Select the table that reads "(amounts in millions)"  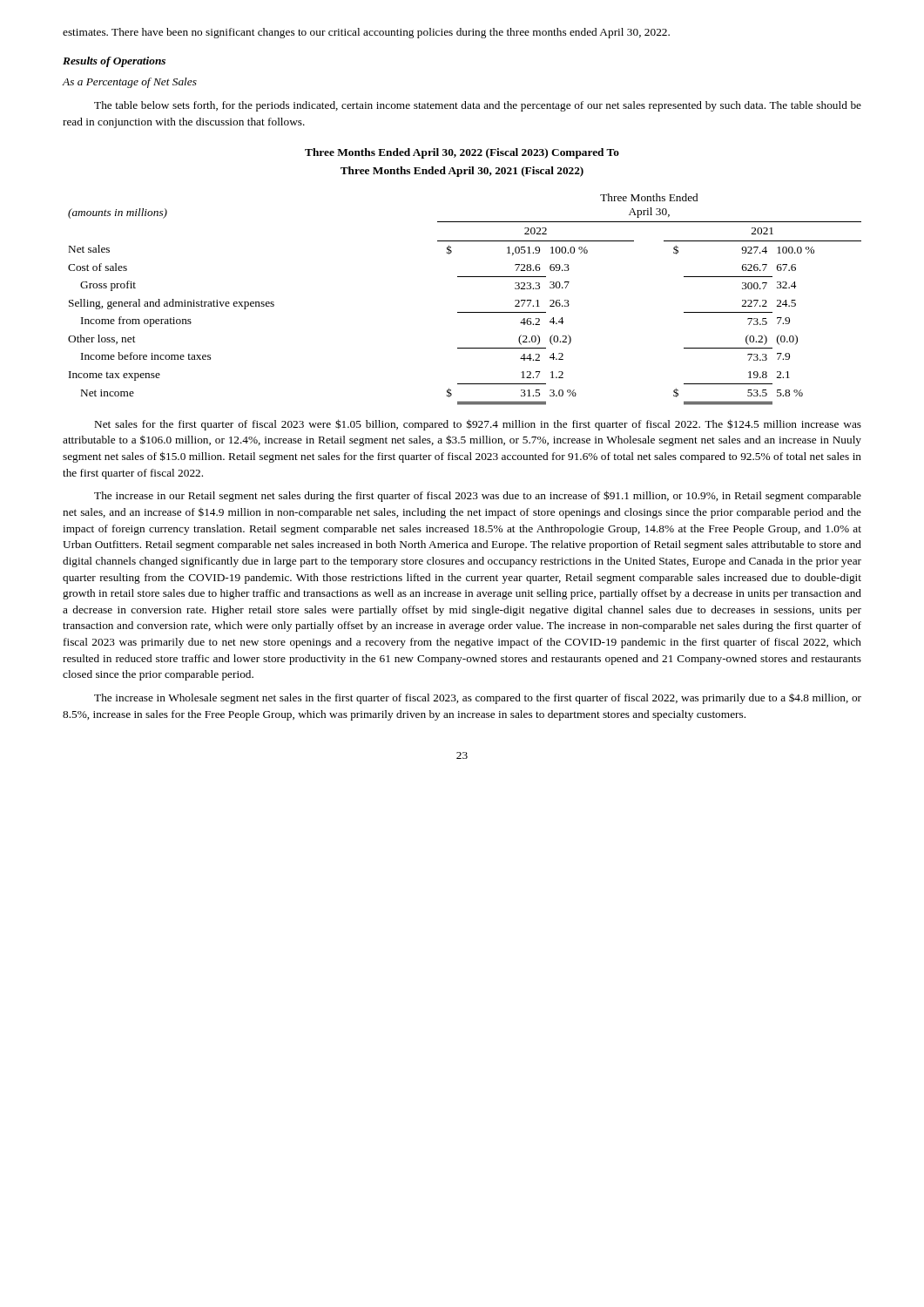(462, 296)
